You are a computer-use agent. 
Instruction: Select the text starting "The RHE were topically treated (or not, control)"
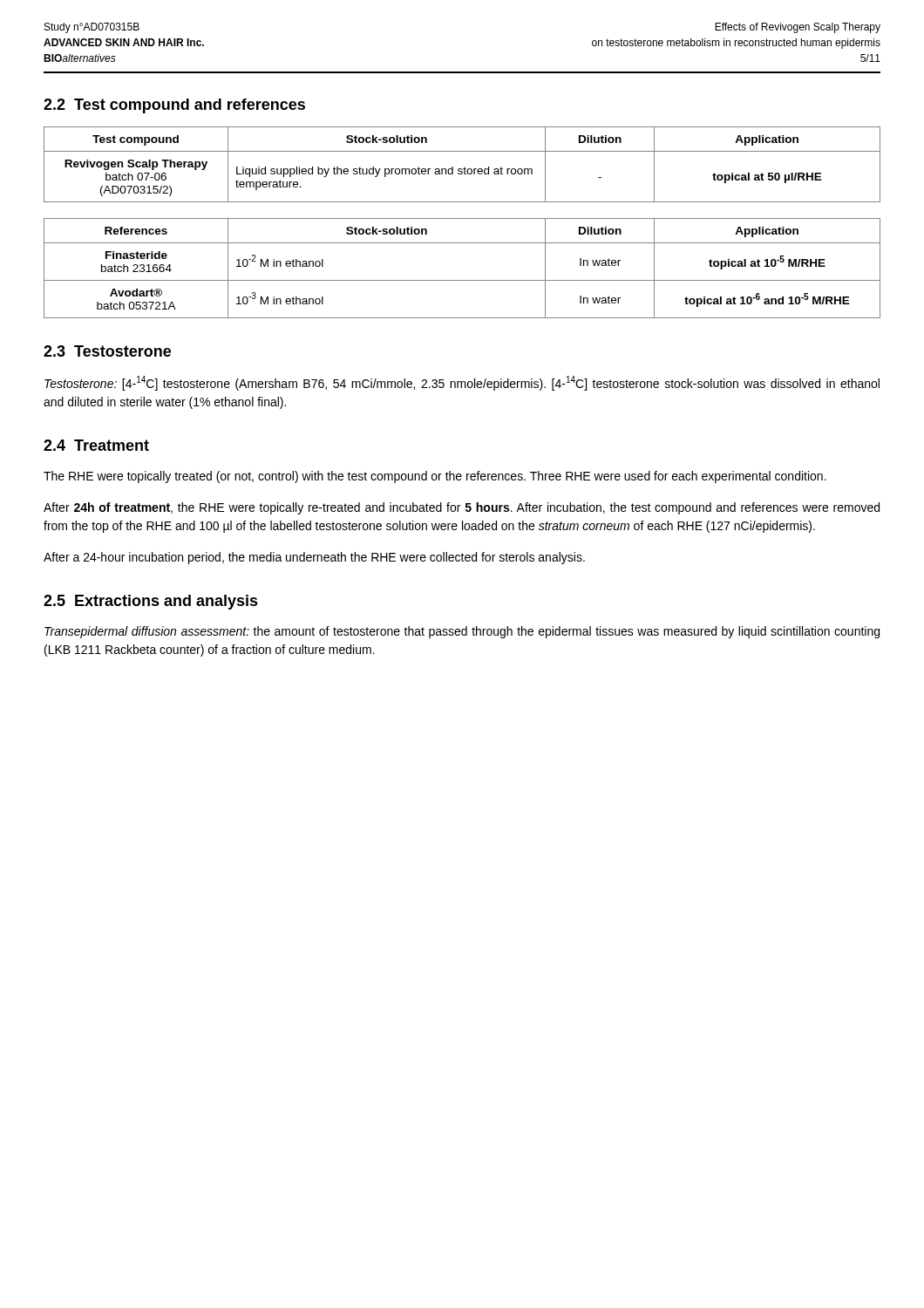[435, 476]
